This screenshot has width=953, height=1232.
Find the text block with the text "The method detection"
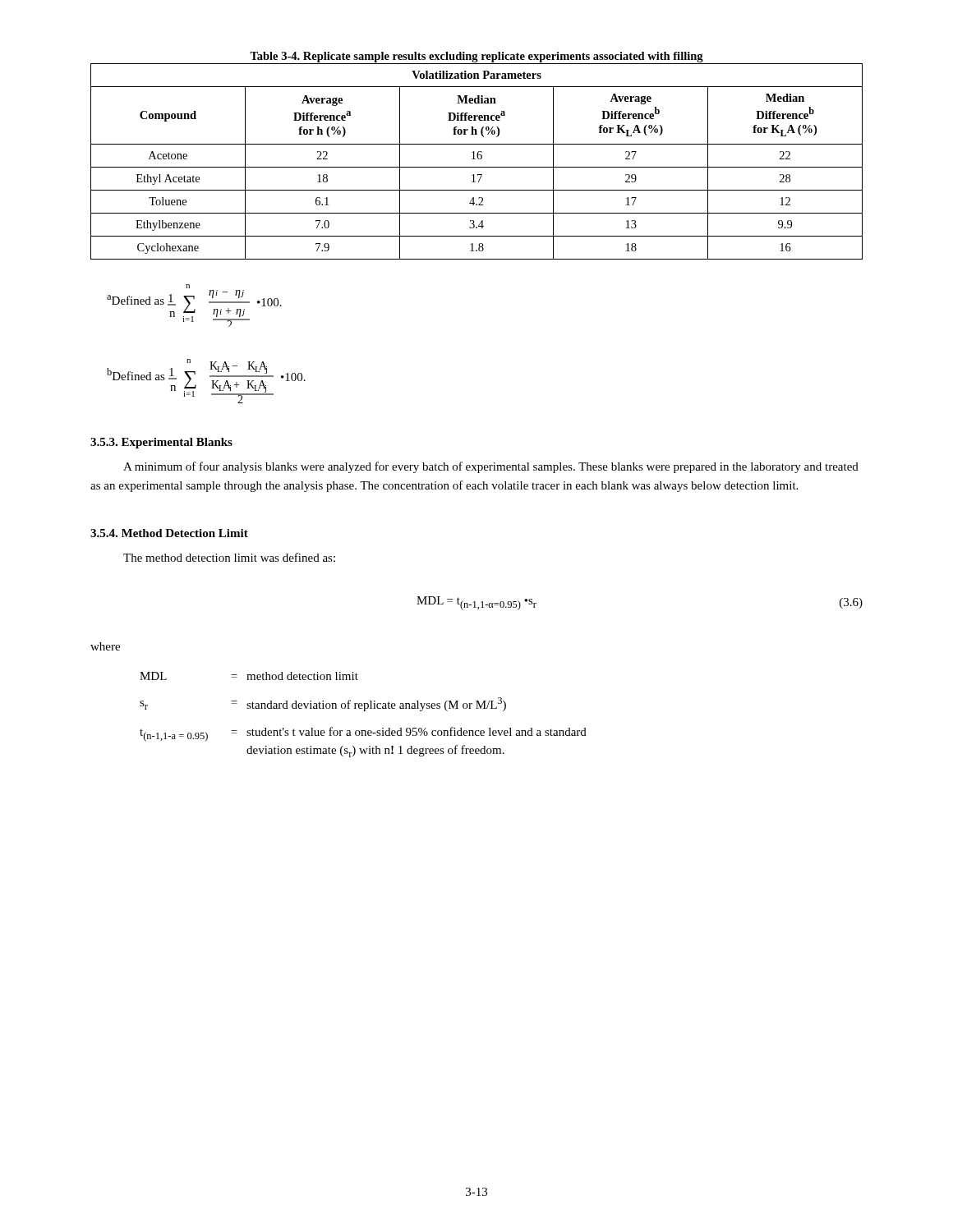coord(230,558)
